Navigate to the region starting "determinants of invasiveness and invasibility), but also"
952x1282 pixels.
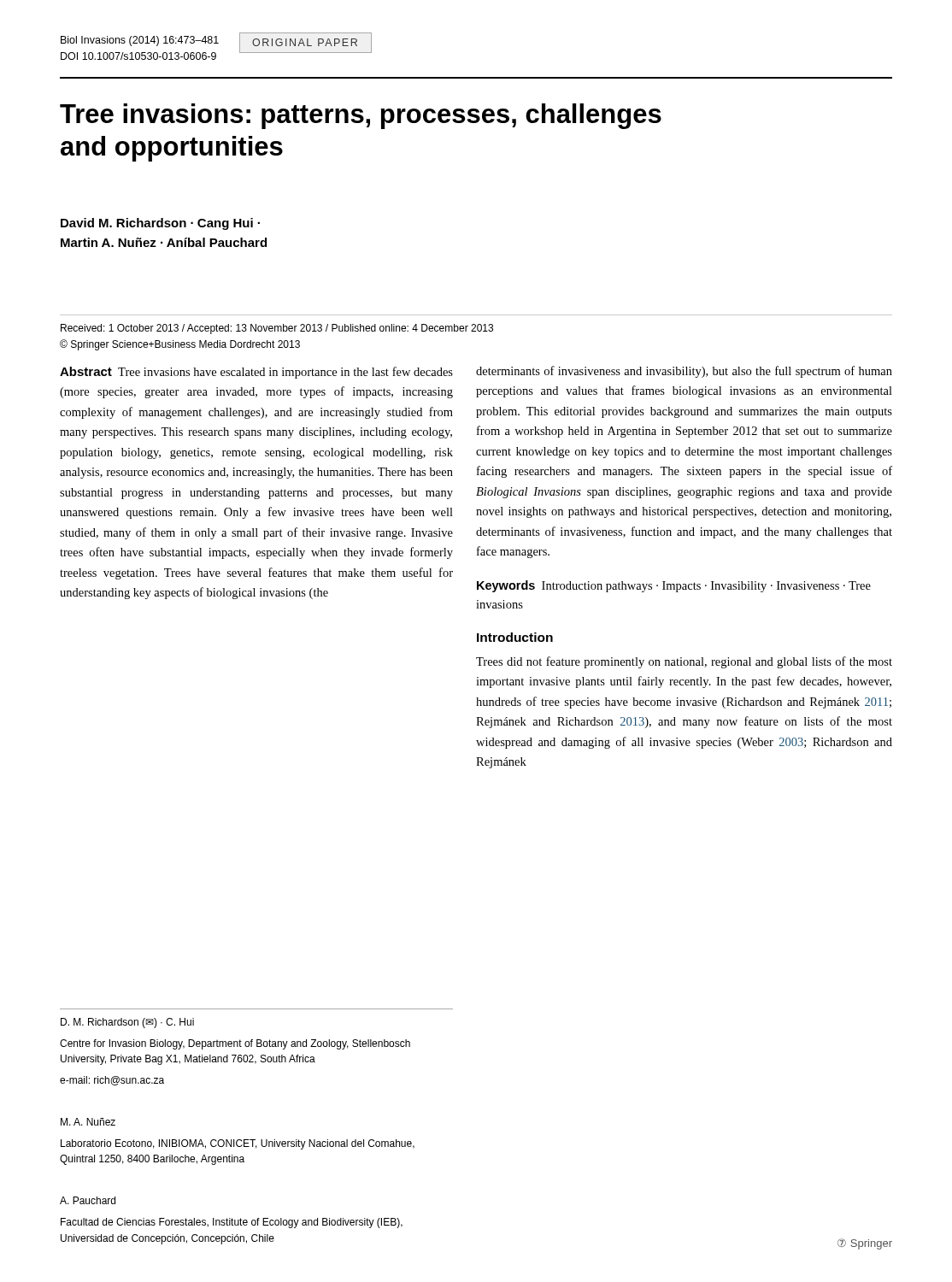tap(684, 461)
